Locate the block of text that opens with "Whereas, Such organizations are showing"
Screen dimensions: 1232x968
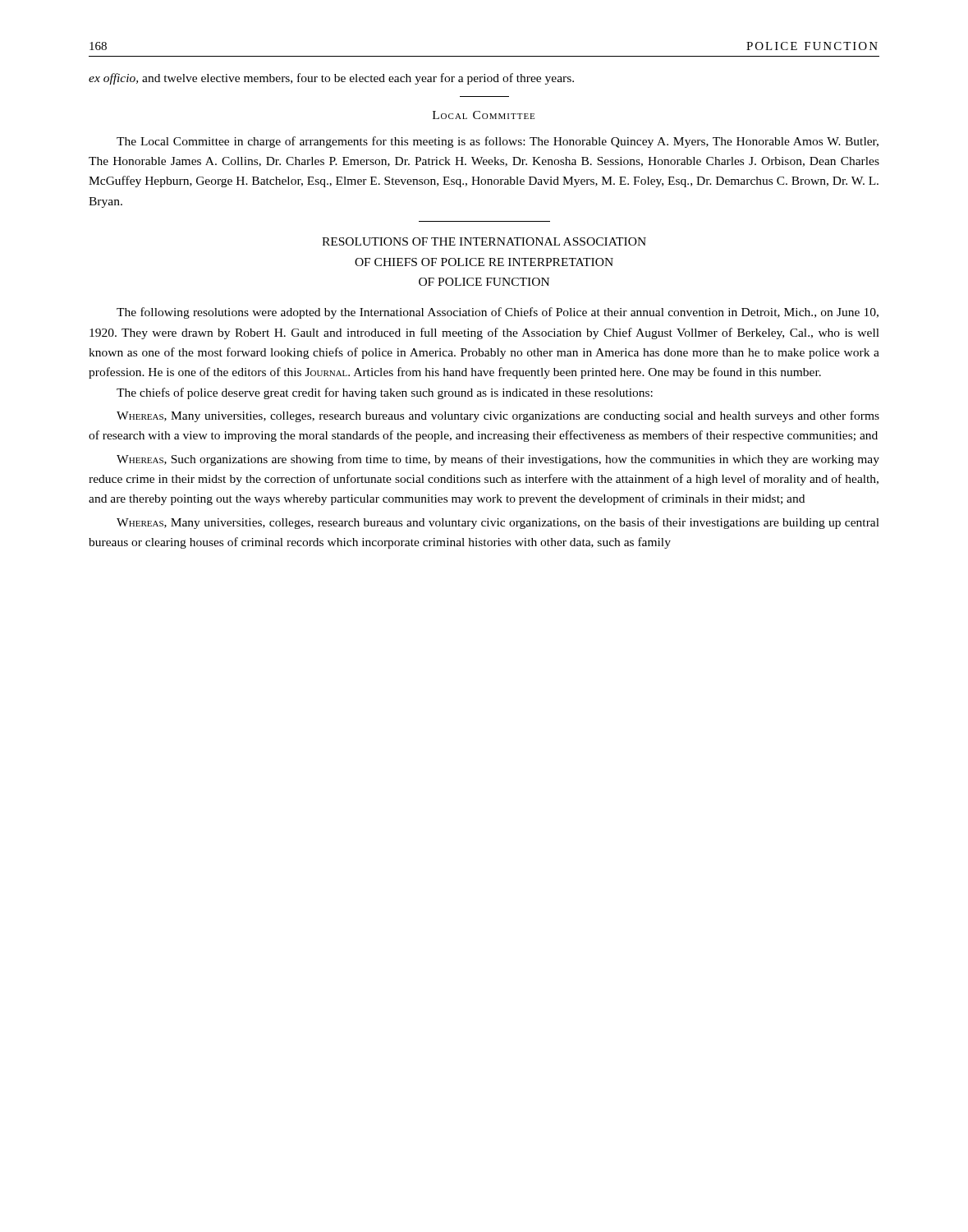click(484, 479)
